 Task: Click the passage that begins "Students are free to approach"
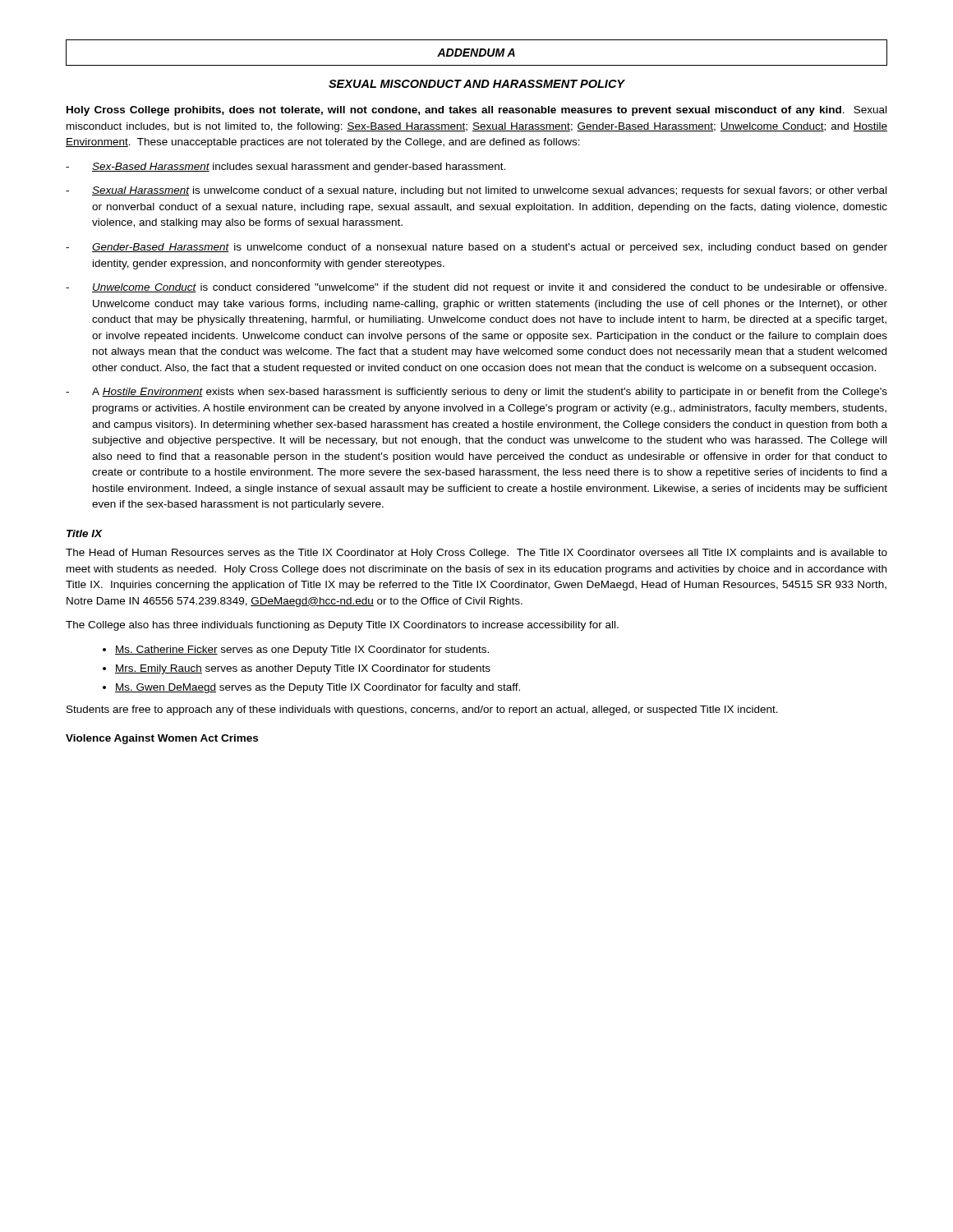click(422, 709)
